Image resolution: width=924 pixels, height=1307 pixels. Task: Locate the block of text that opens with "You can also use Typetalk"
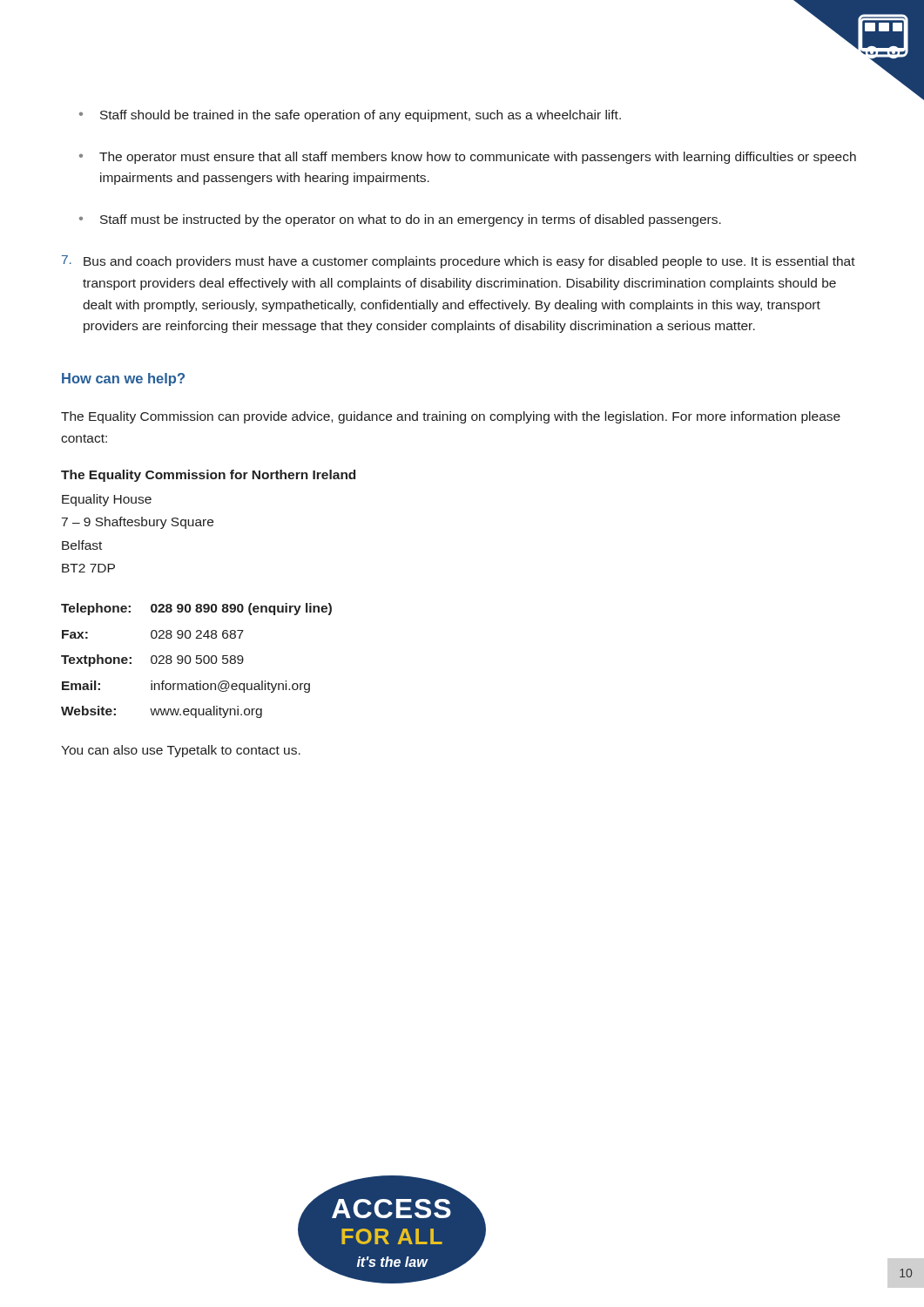coord(181,750)
